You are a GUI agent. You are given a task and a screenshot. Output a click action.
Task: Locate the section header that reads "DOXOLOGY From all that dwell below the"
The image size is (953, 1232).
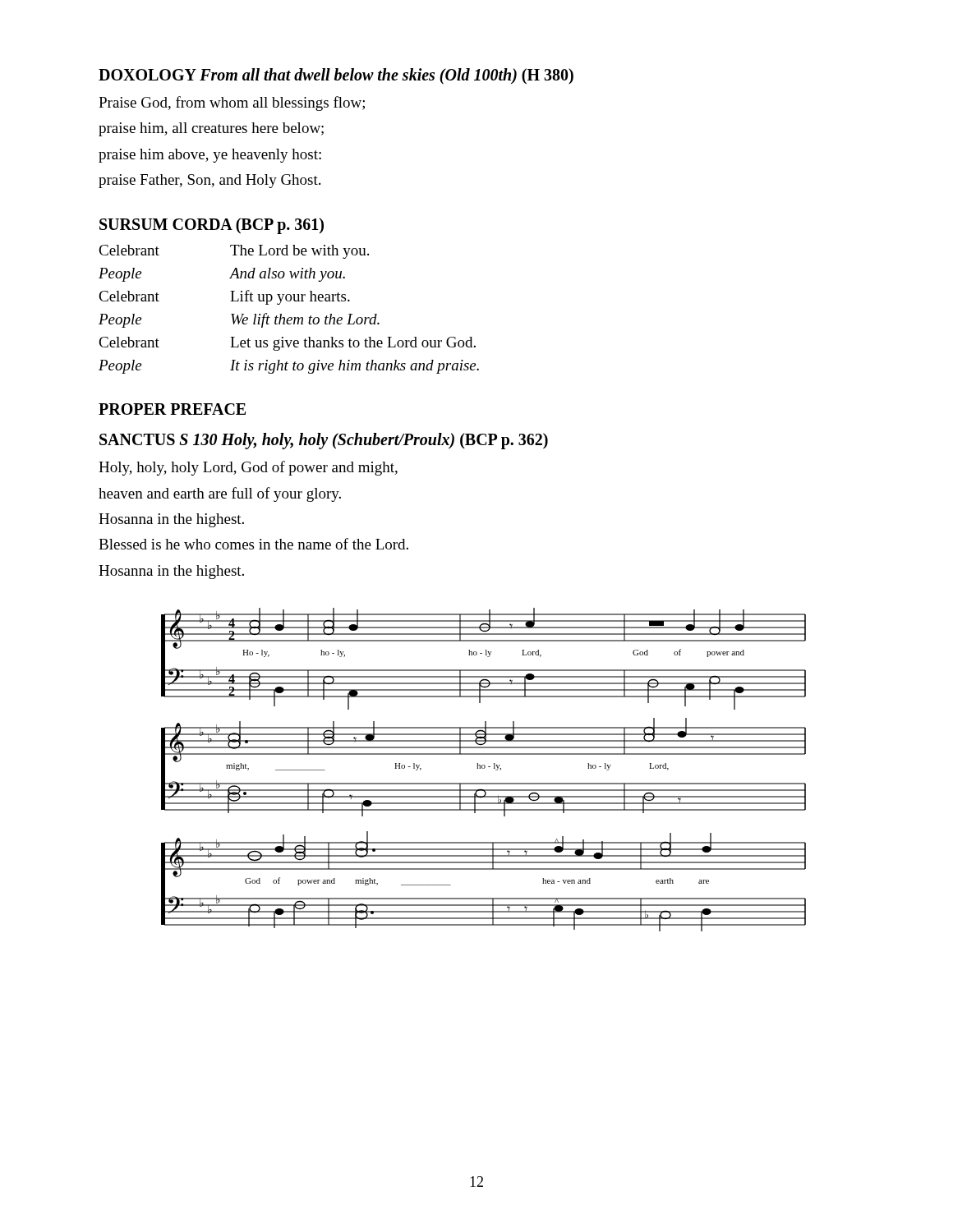point(336,75)
